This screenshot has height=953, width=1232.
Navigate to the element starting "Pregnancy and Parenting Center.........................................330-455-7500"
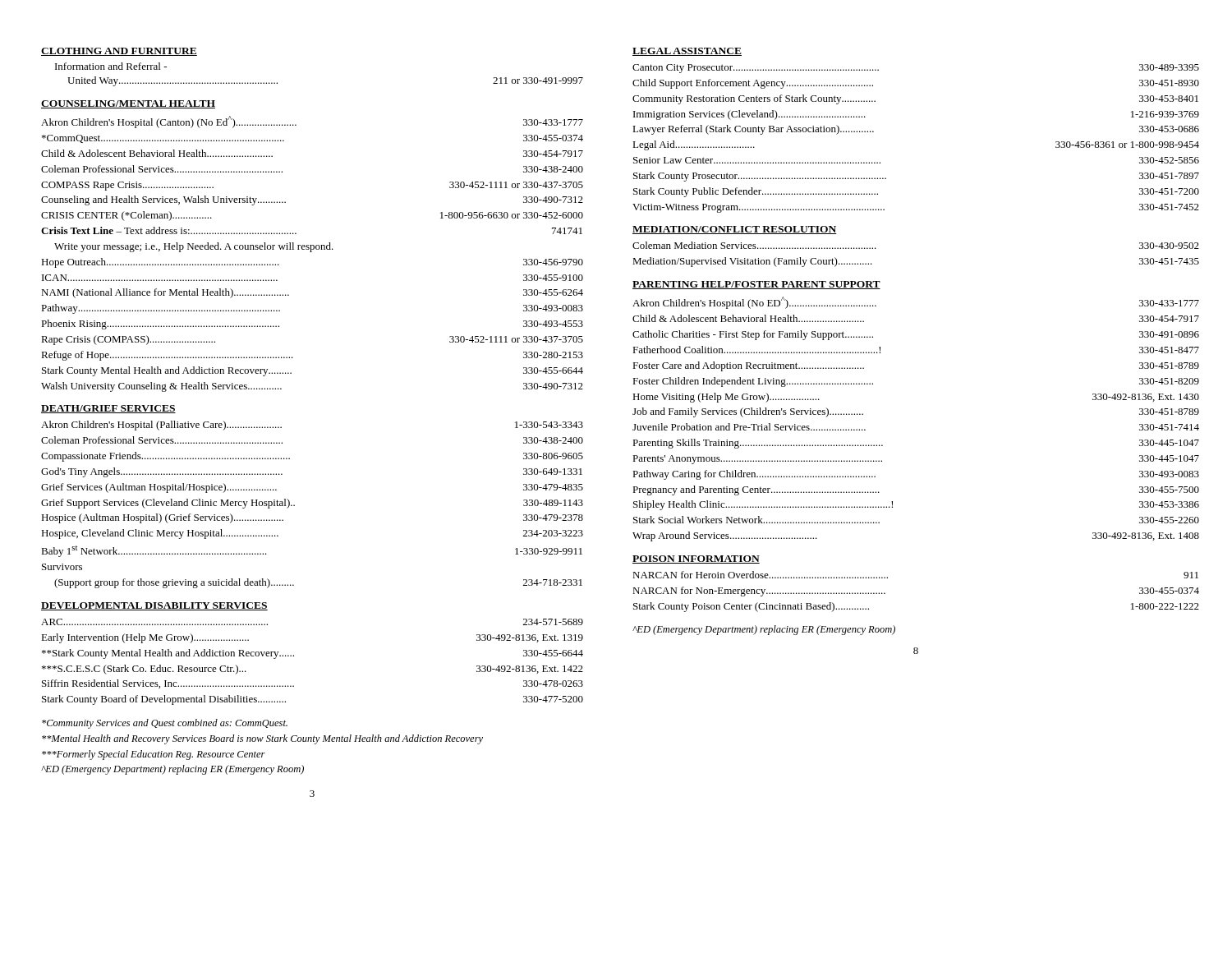click(758, 490)
